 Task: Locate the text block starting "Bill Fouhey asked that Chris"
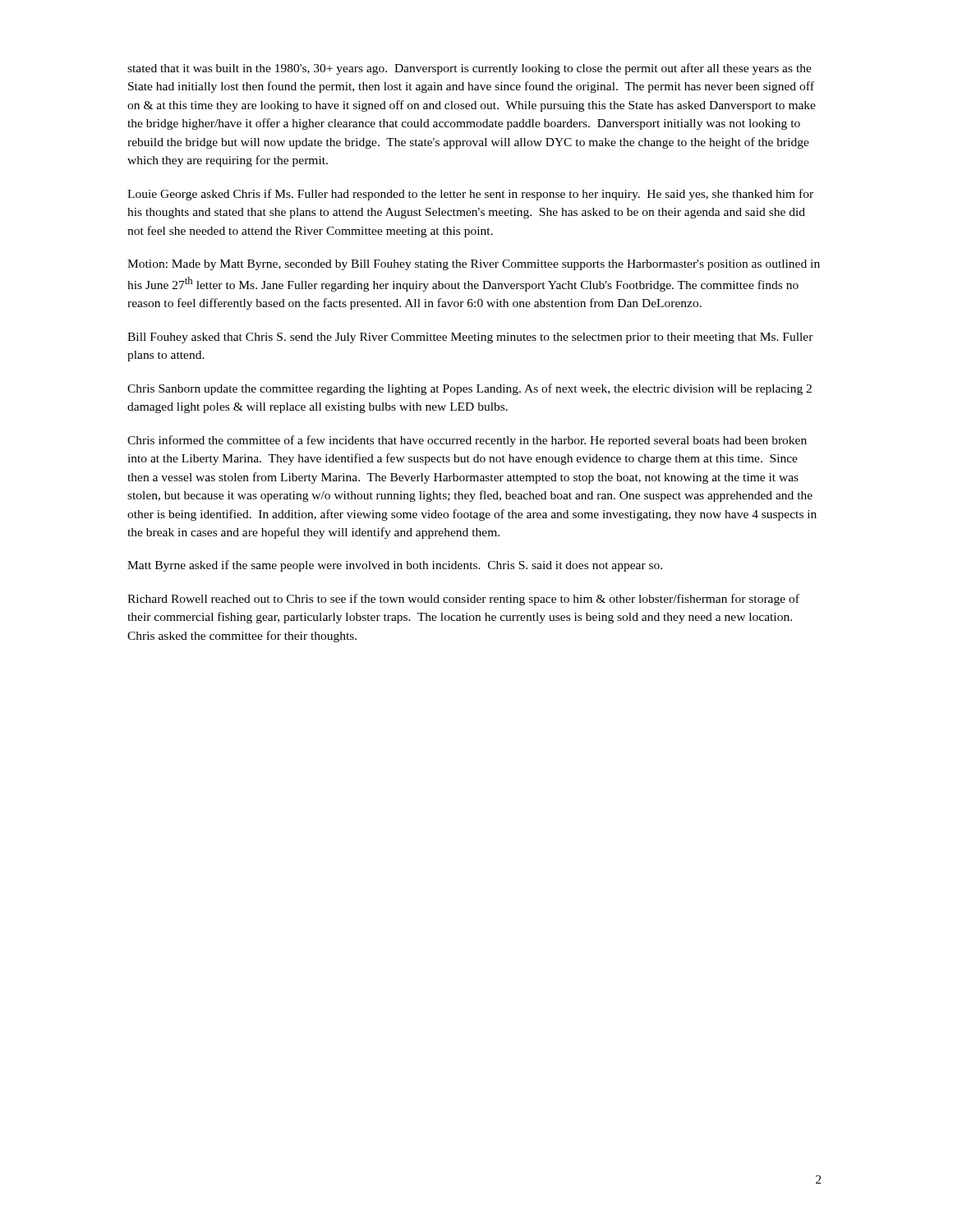click(470, 345)
